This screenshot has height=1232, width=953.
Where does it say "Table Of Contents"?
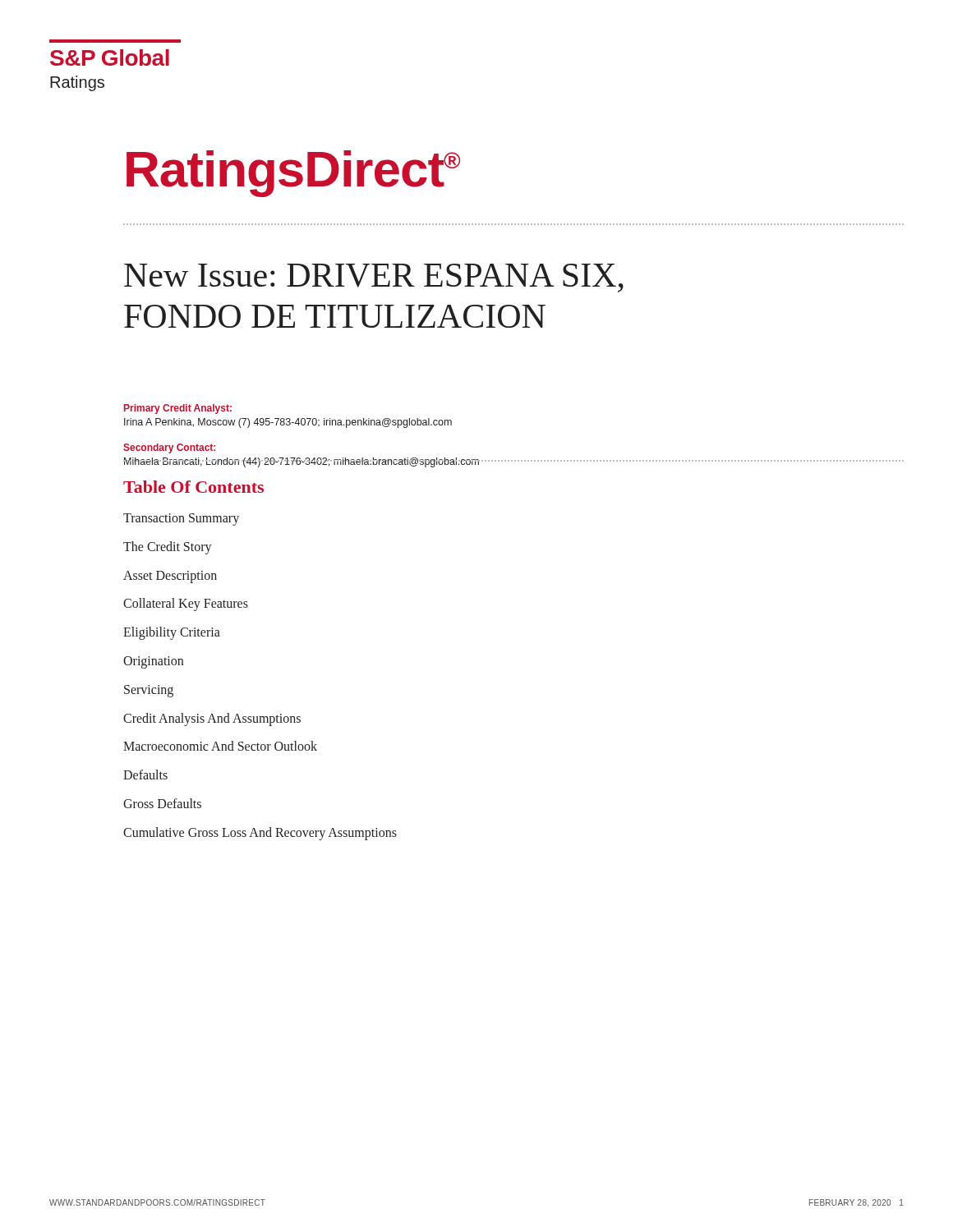click(194, 487)
